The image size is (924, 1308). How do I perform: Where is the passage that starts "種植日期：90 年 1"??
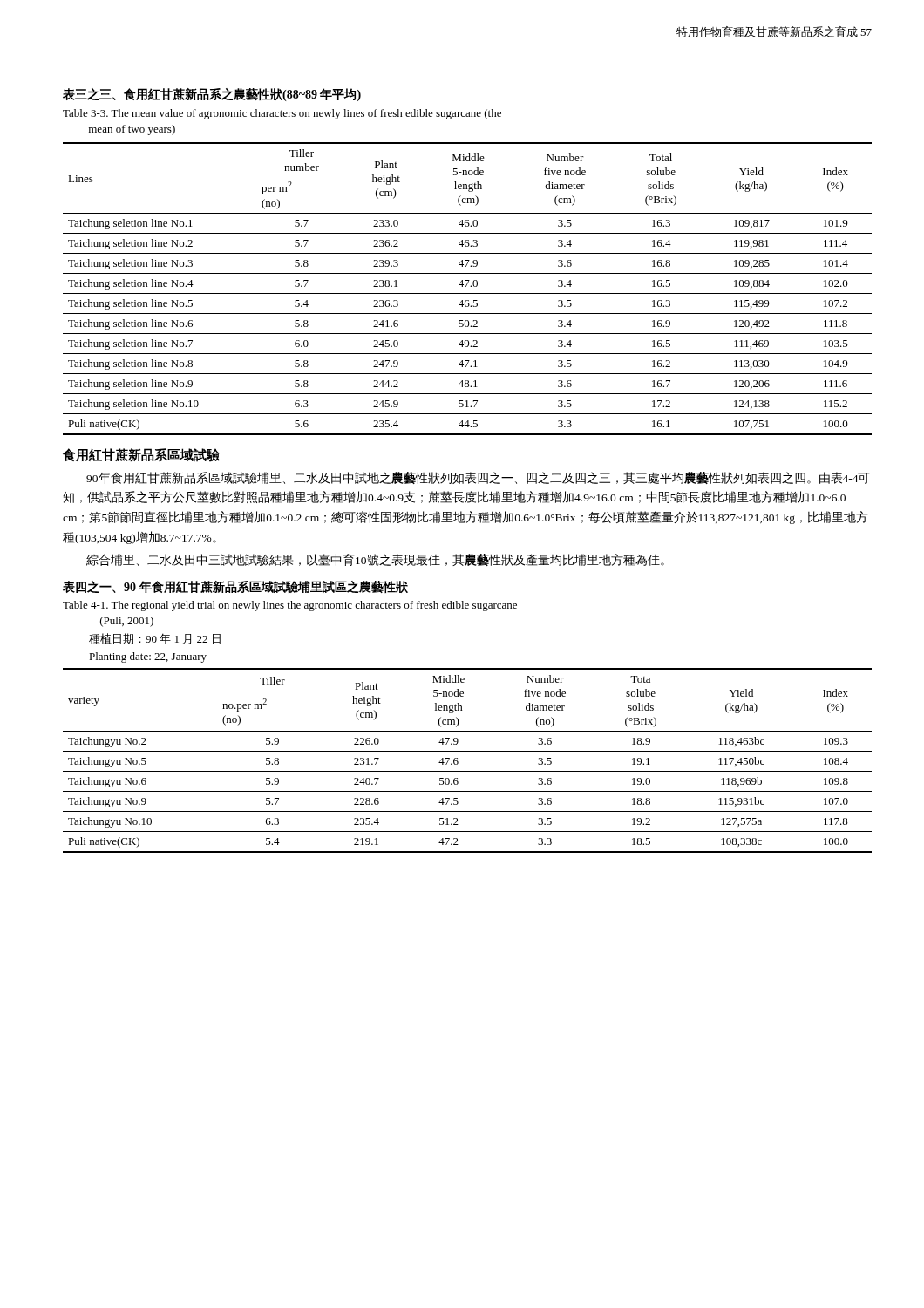pos(155,648)
